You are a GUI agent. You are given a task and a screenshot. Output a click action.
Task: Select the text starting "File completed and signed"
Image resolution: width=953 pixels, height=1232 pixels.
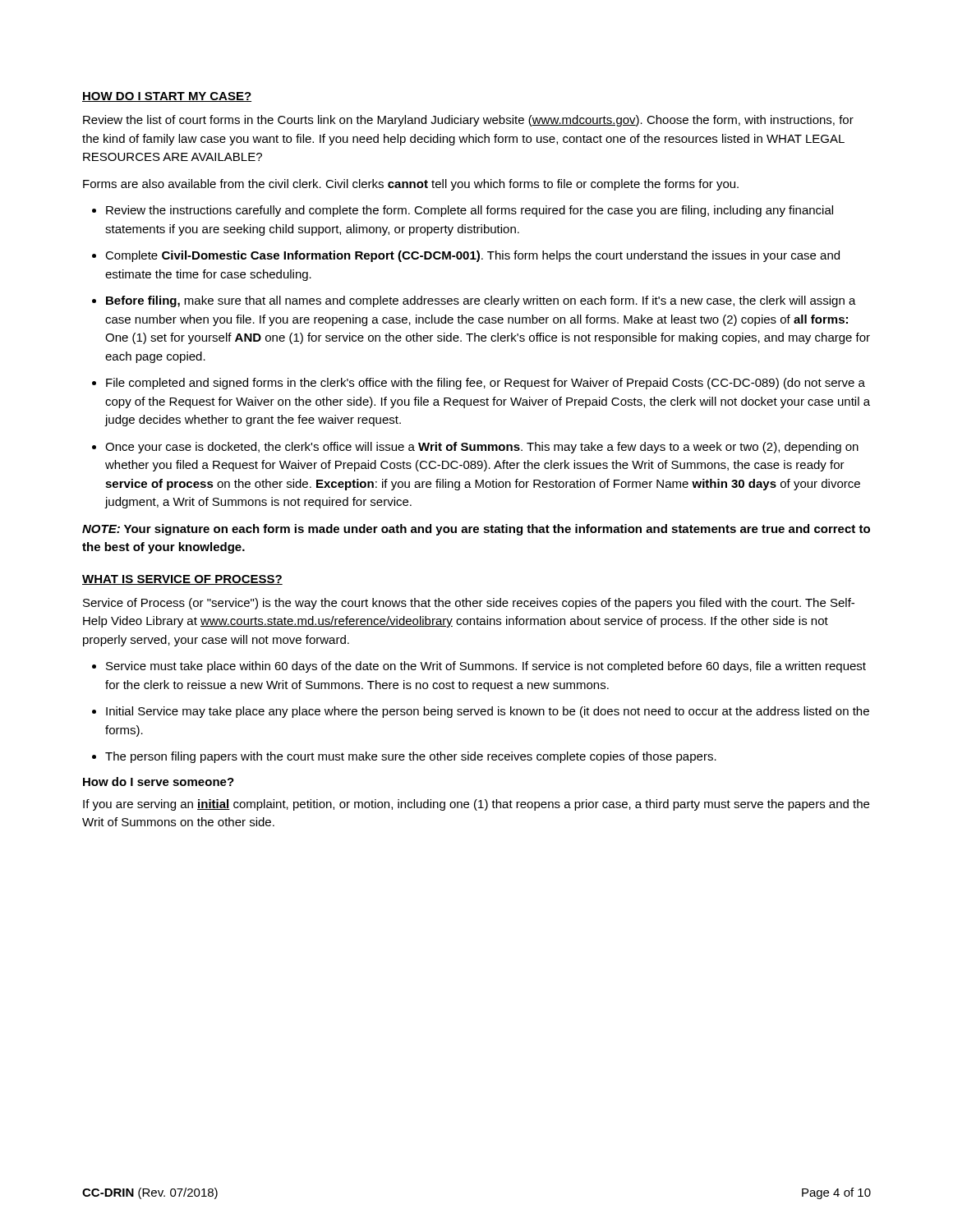click(488, 401)
